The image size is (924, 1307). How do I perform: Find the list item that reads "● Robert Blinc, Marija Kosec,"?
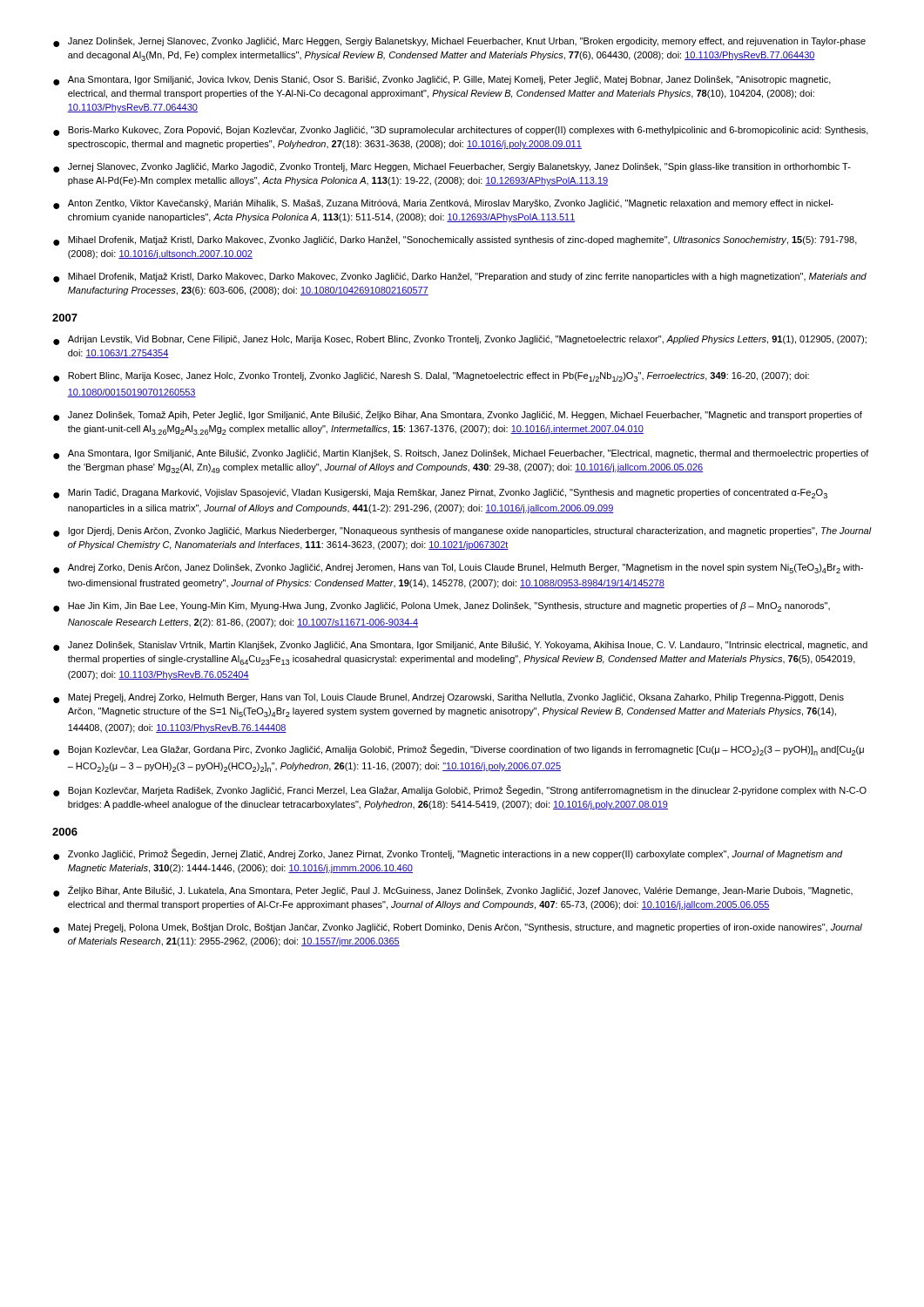[x=462, y=385]
